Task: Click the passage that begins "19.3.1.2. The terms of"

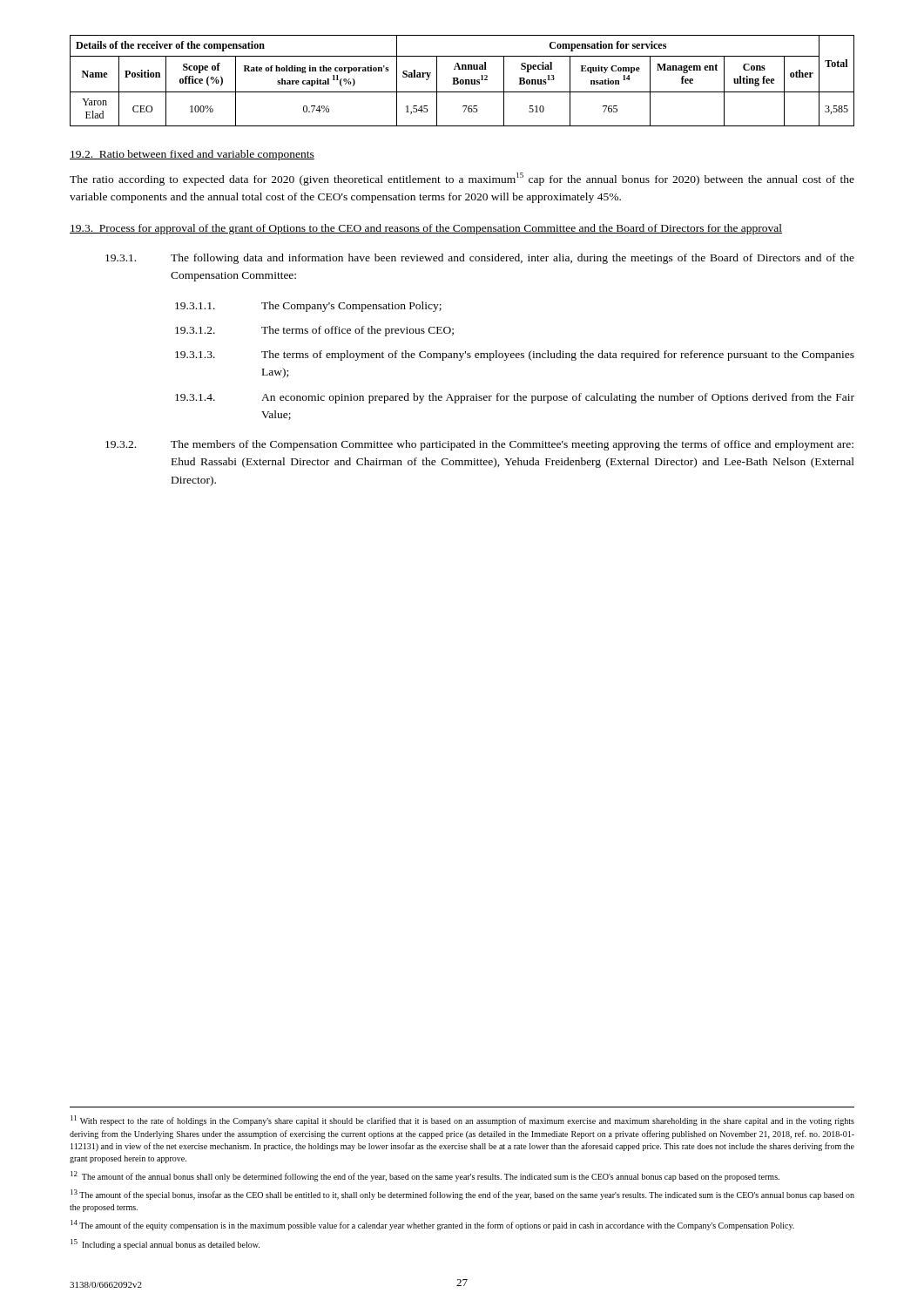Action: point(314,330)
